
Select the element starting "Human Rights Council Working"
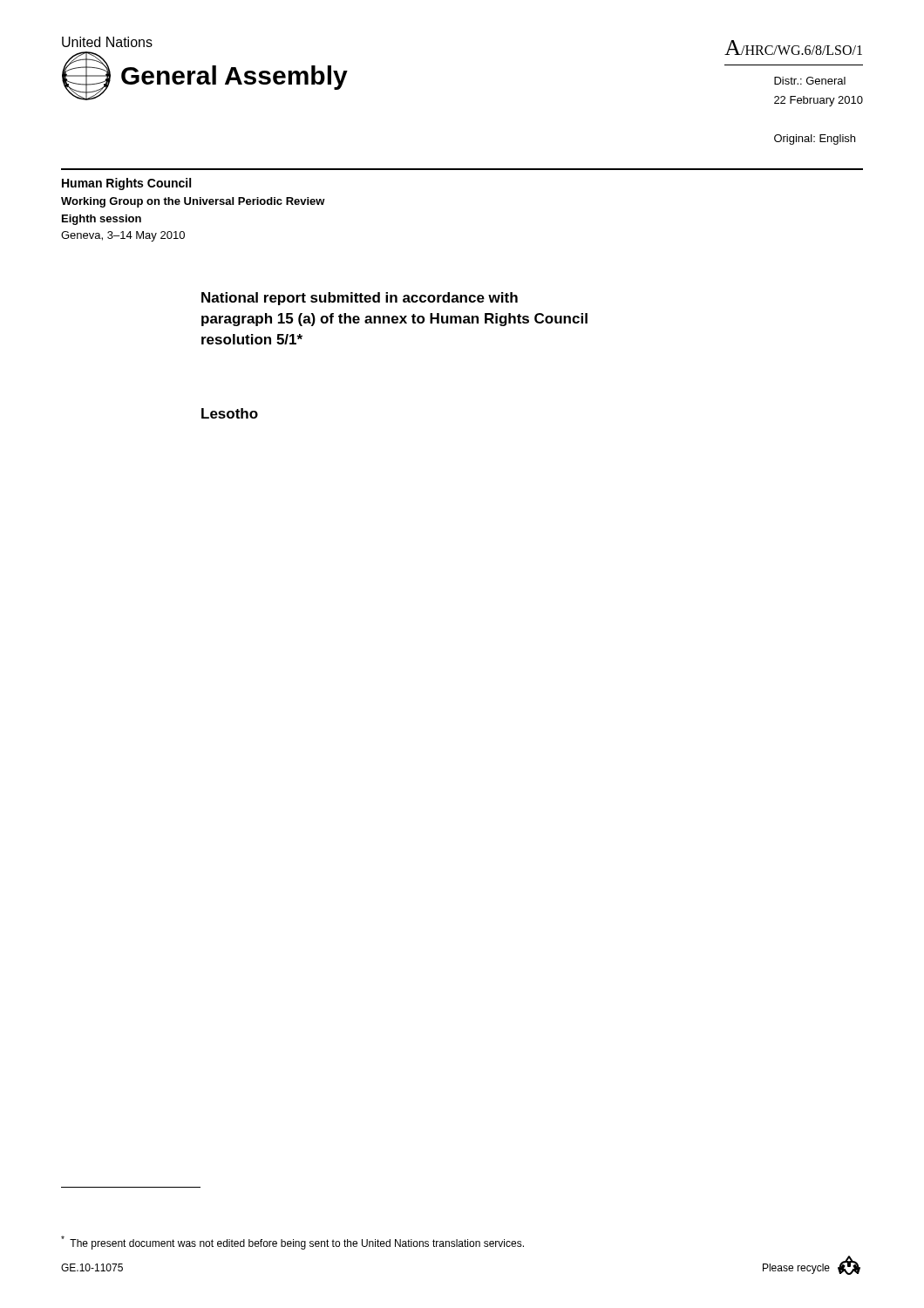pos(193,209)
